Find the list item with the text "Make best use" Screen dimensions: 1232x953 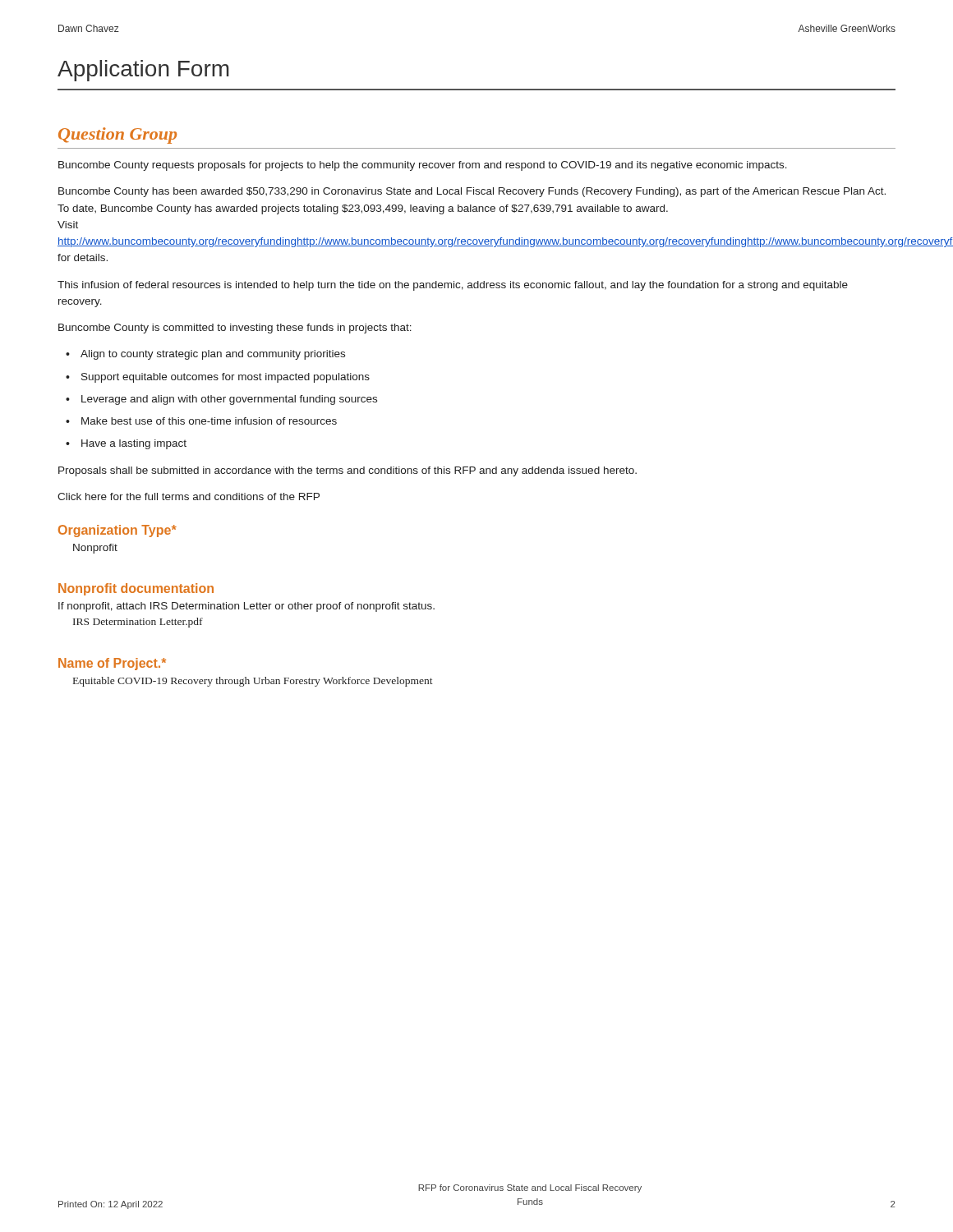point(209,421)
